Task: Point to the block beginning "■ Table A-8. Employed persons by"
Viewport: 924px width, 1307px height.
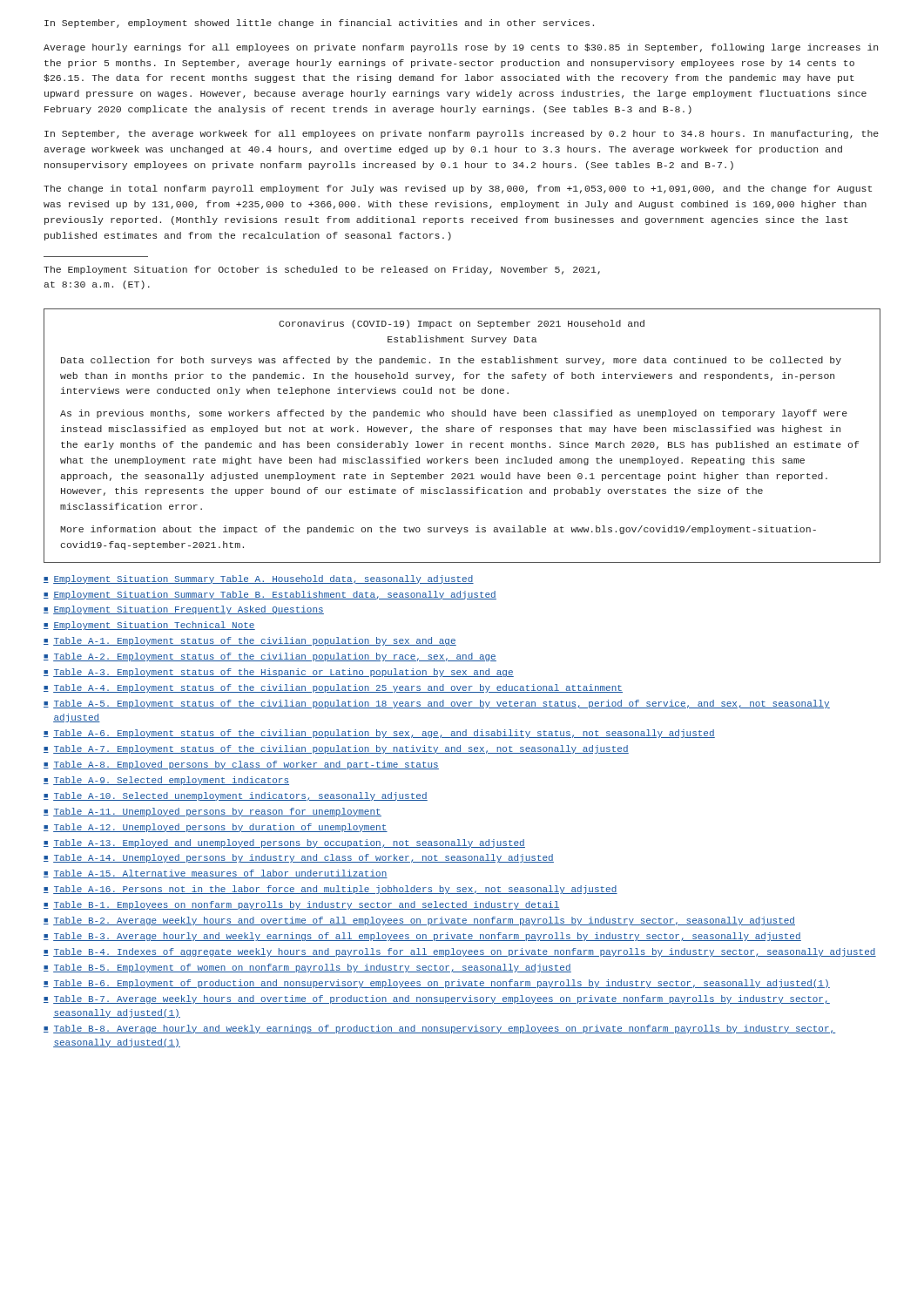Action: (x=241, y=766)
